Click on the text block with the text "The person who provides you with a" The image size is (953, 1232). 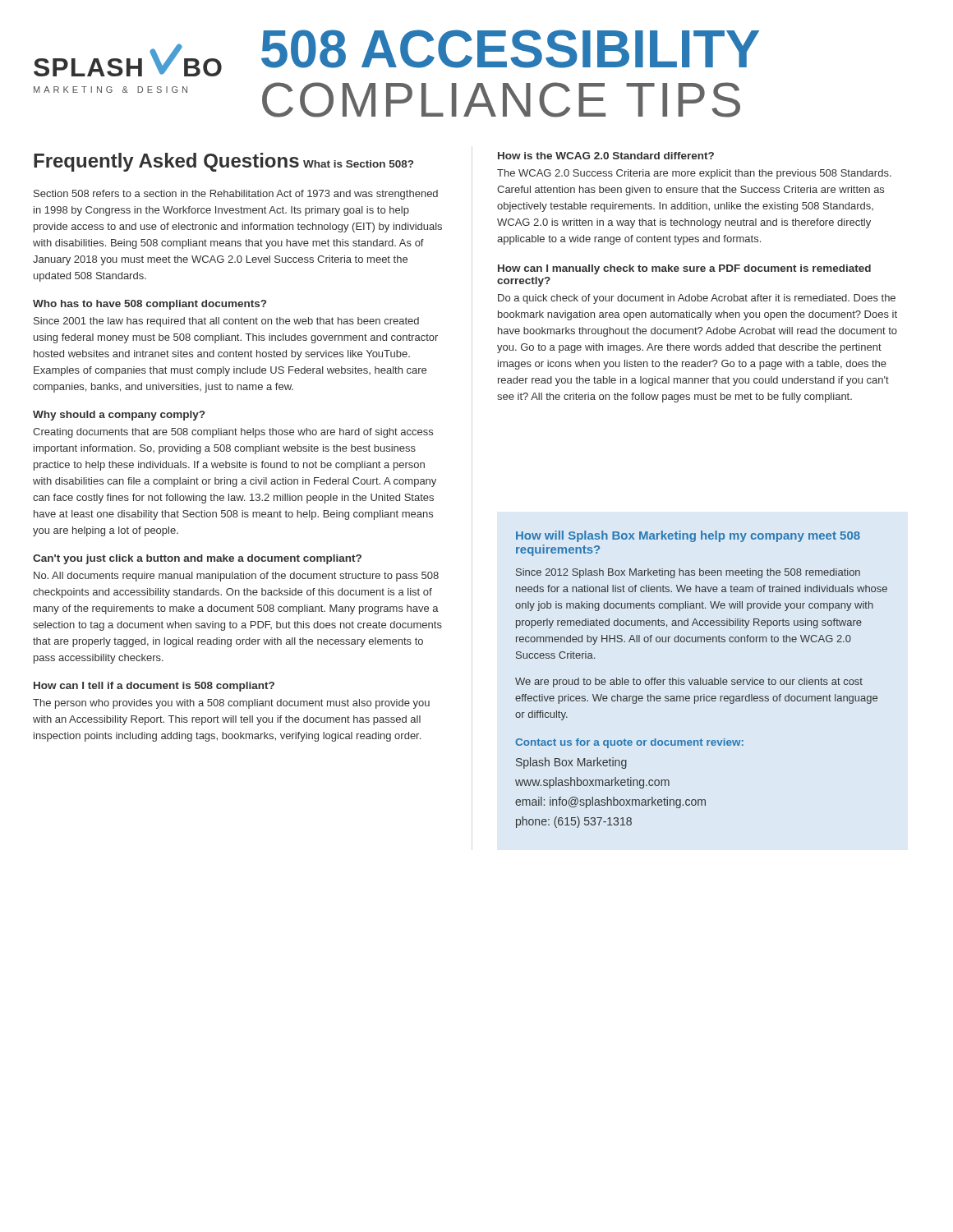tap(231, 719)
